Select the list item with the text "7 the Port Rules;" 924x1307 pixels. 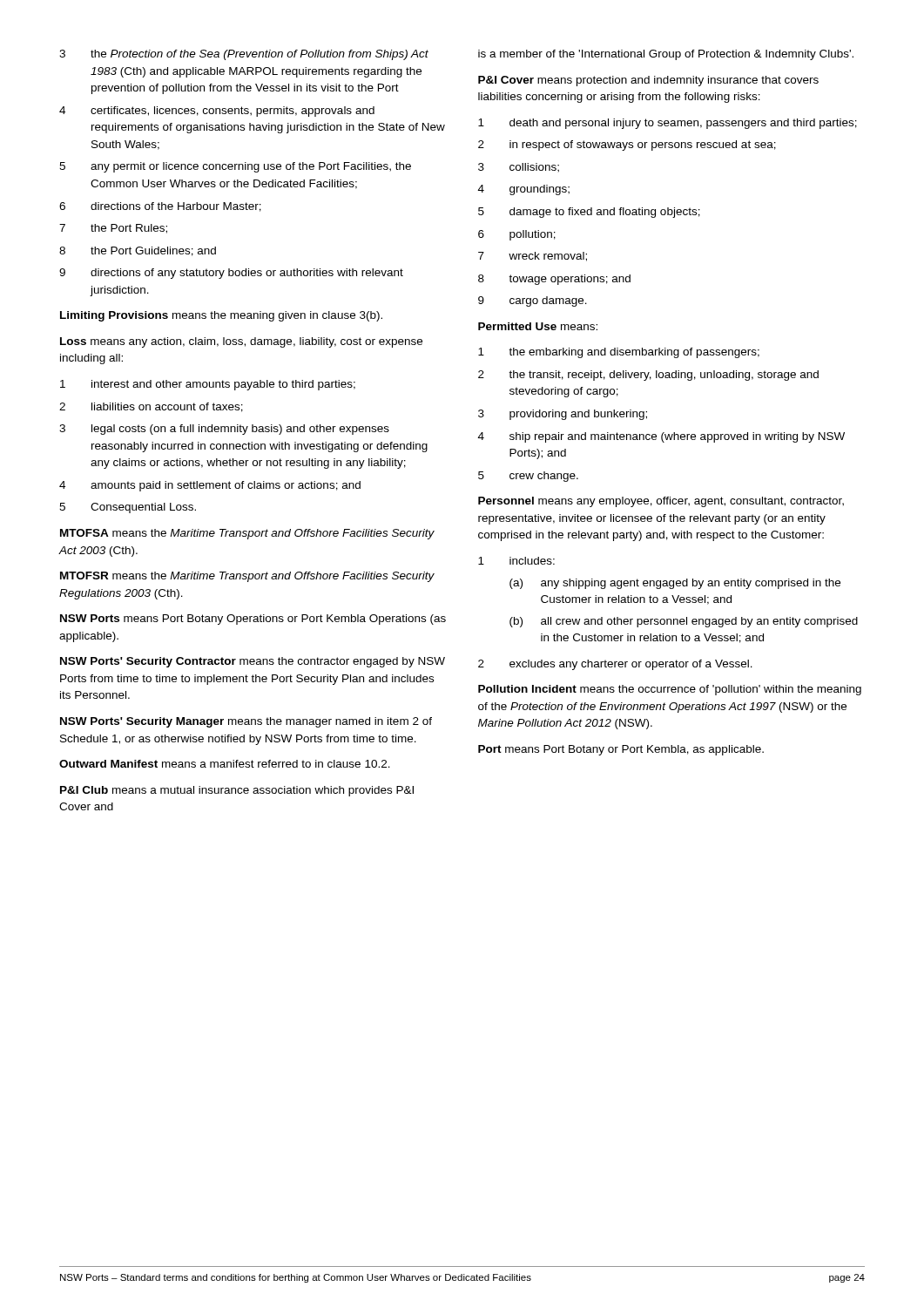click(x=113, y=229)
